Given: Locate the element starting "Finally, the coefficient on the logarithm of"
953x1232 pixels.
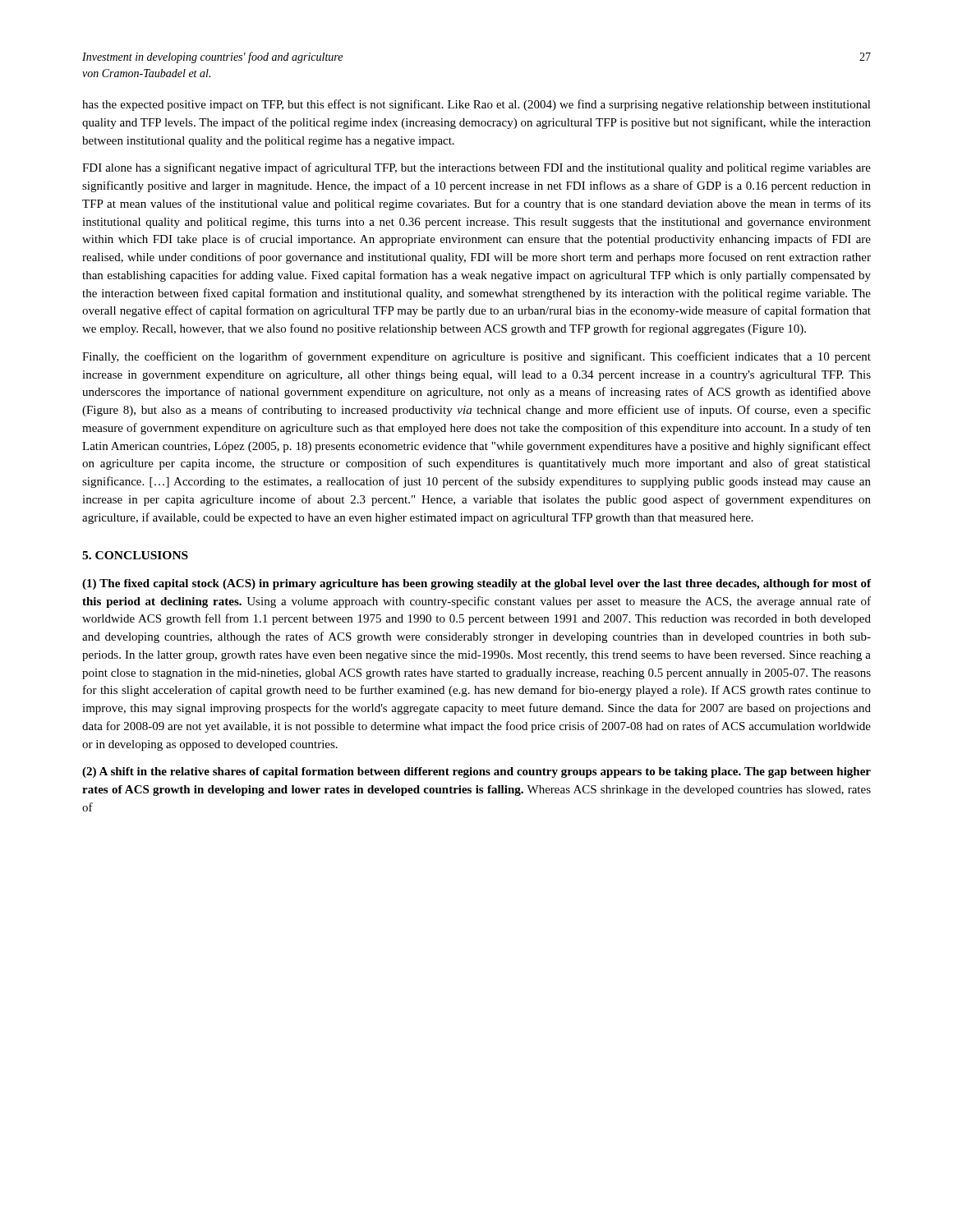Looking at the screenshot, I should tap(476, 437).
